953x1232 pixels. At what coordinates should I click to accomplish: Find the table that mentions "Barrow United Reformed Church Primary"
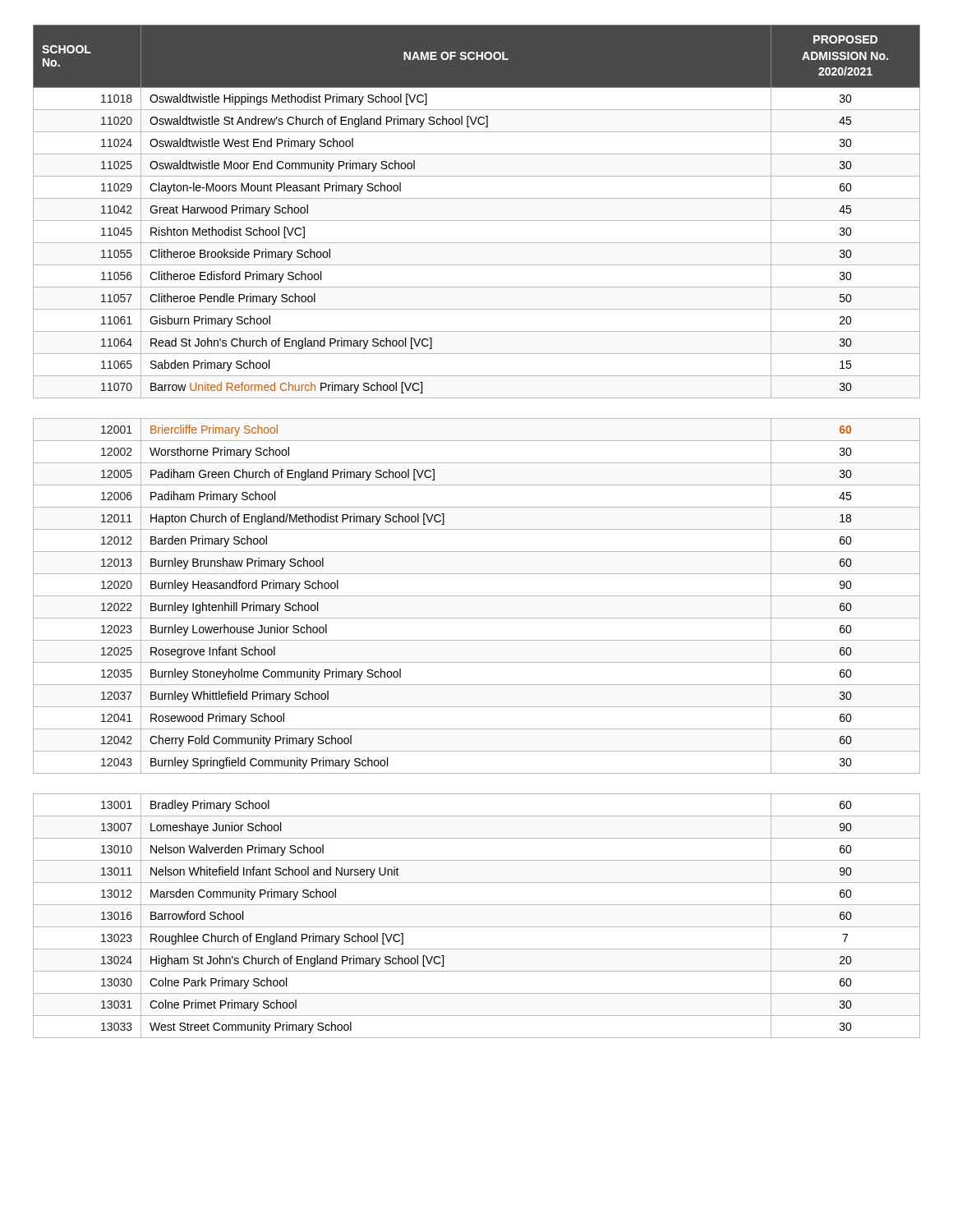click(476, 531)
